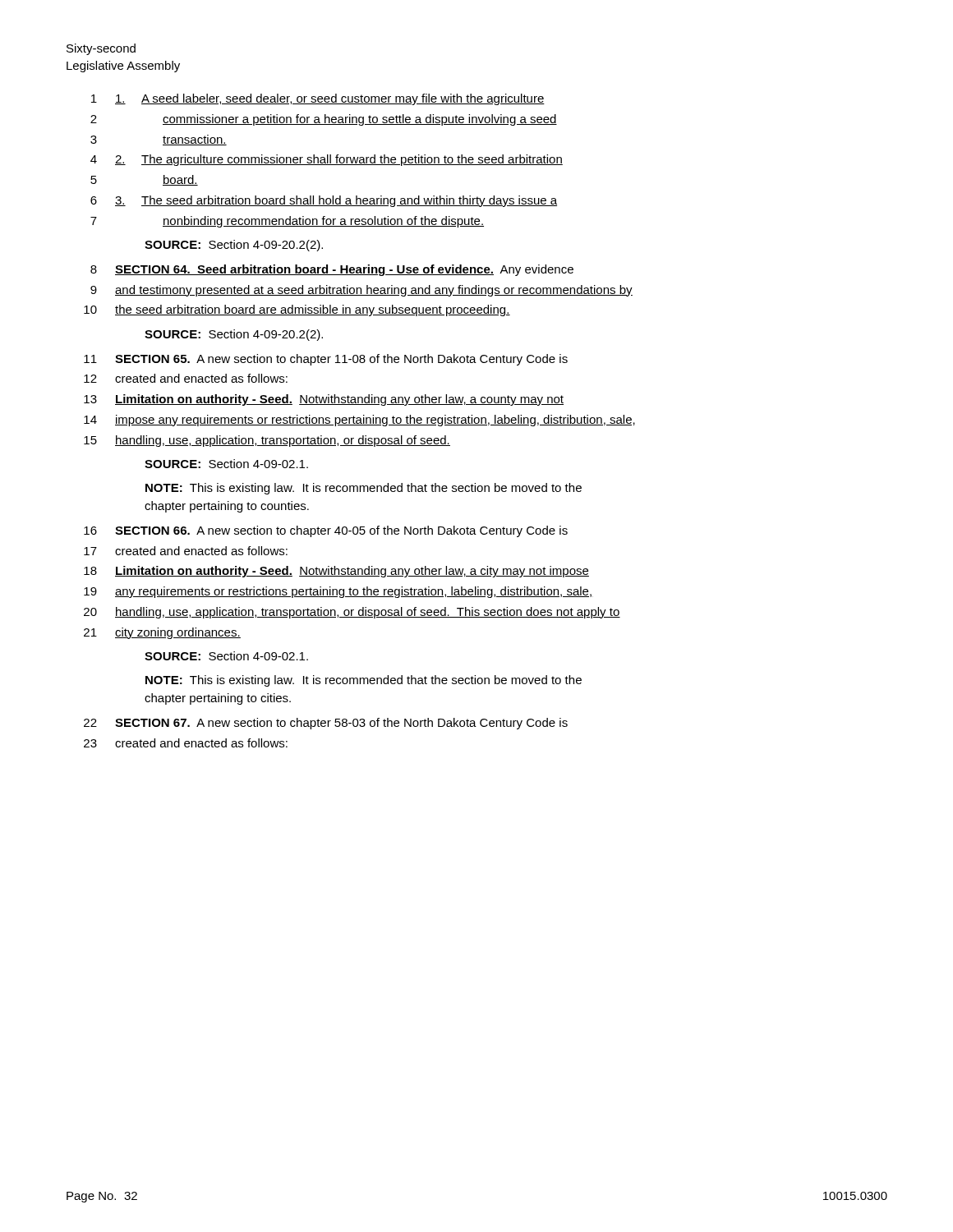This screenshot has width=953, height=1232.
Task: Select the element starting "1 1. A seed labeler,"
Action: (x=476, y=99)
